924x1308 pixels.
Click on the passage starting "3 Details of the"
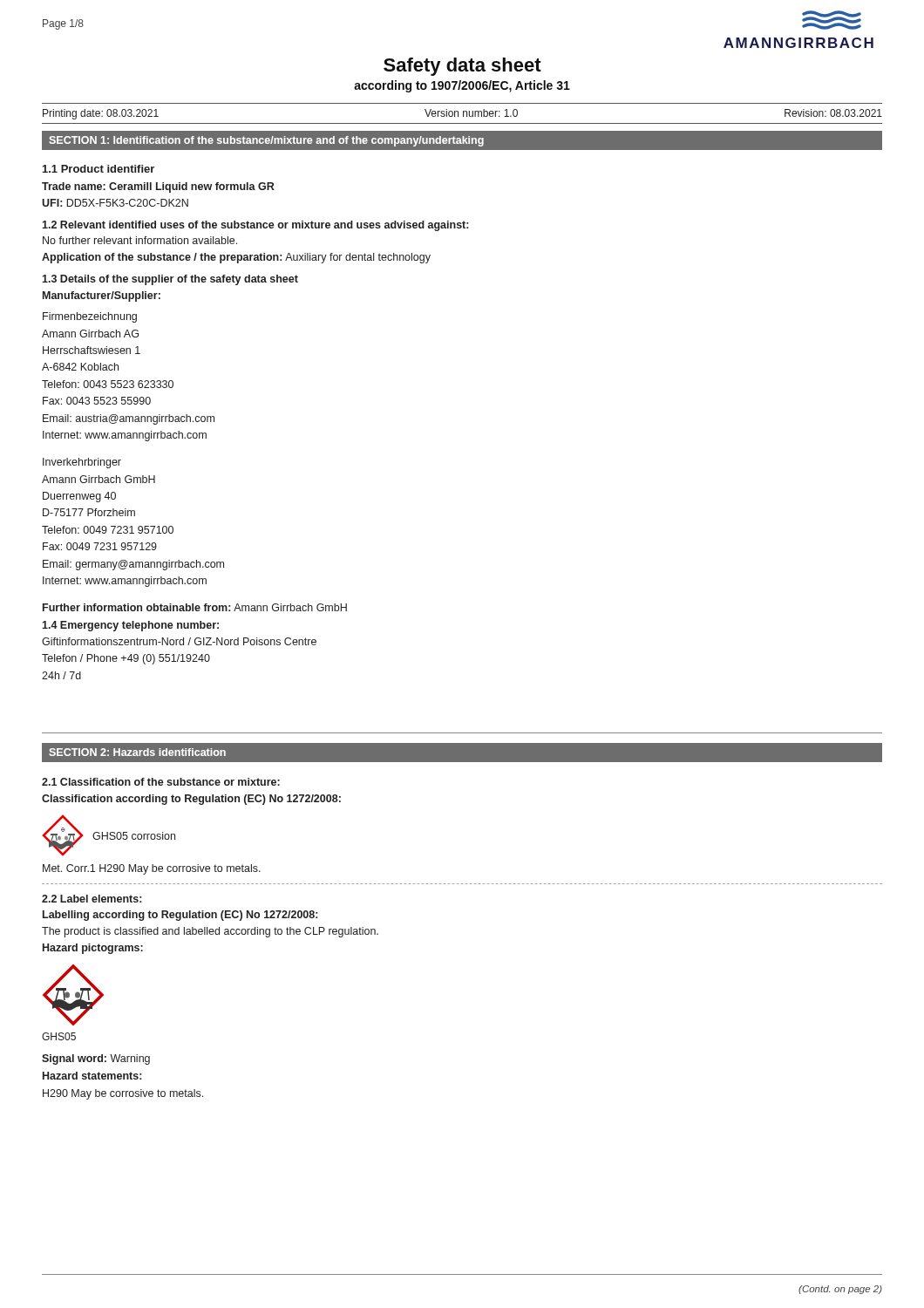pos(170,287)
